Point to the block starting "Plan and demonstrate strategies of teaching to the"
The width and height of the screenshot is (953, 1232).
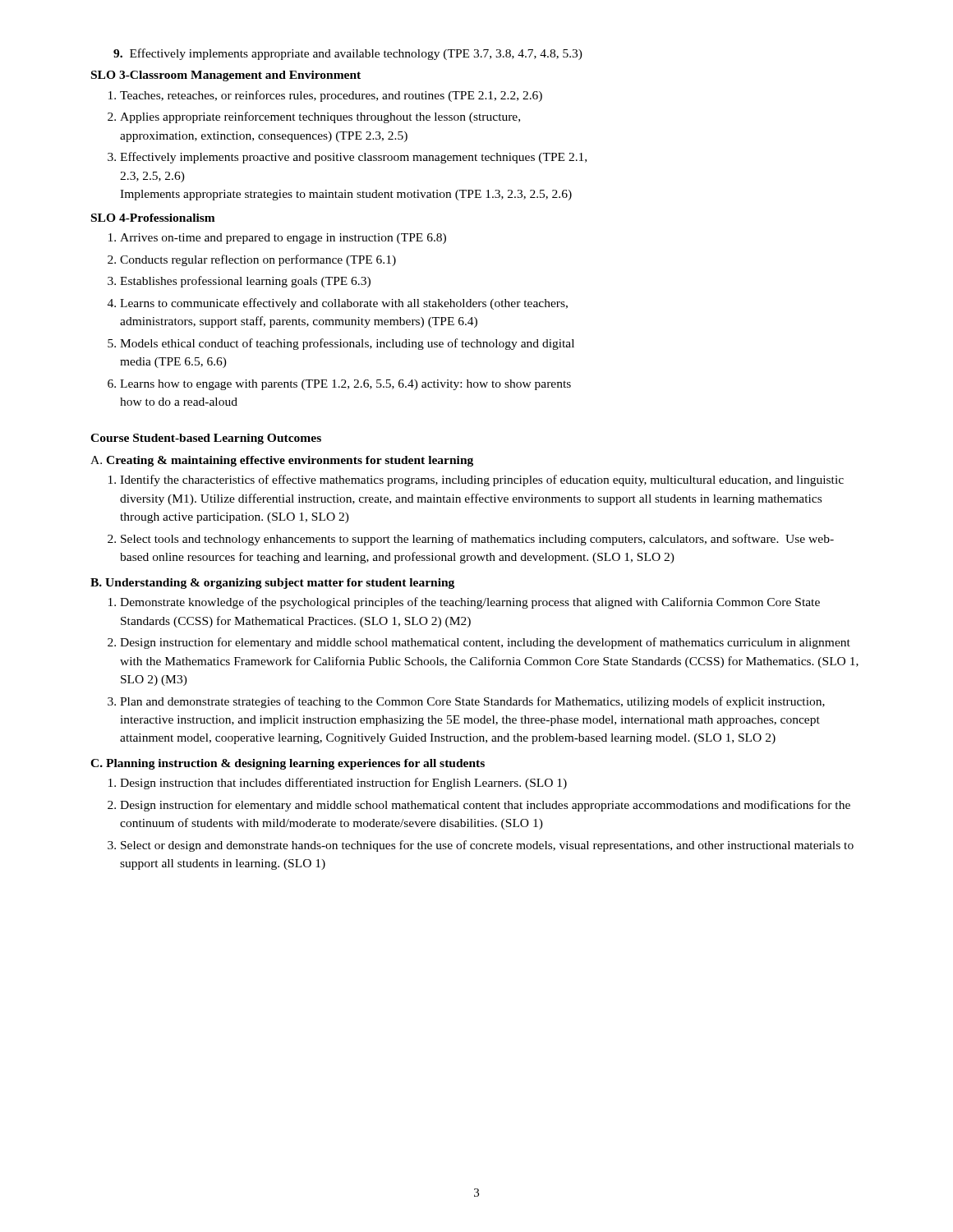(473, 719)
